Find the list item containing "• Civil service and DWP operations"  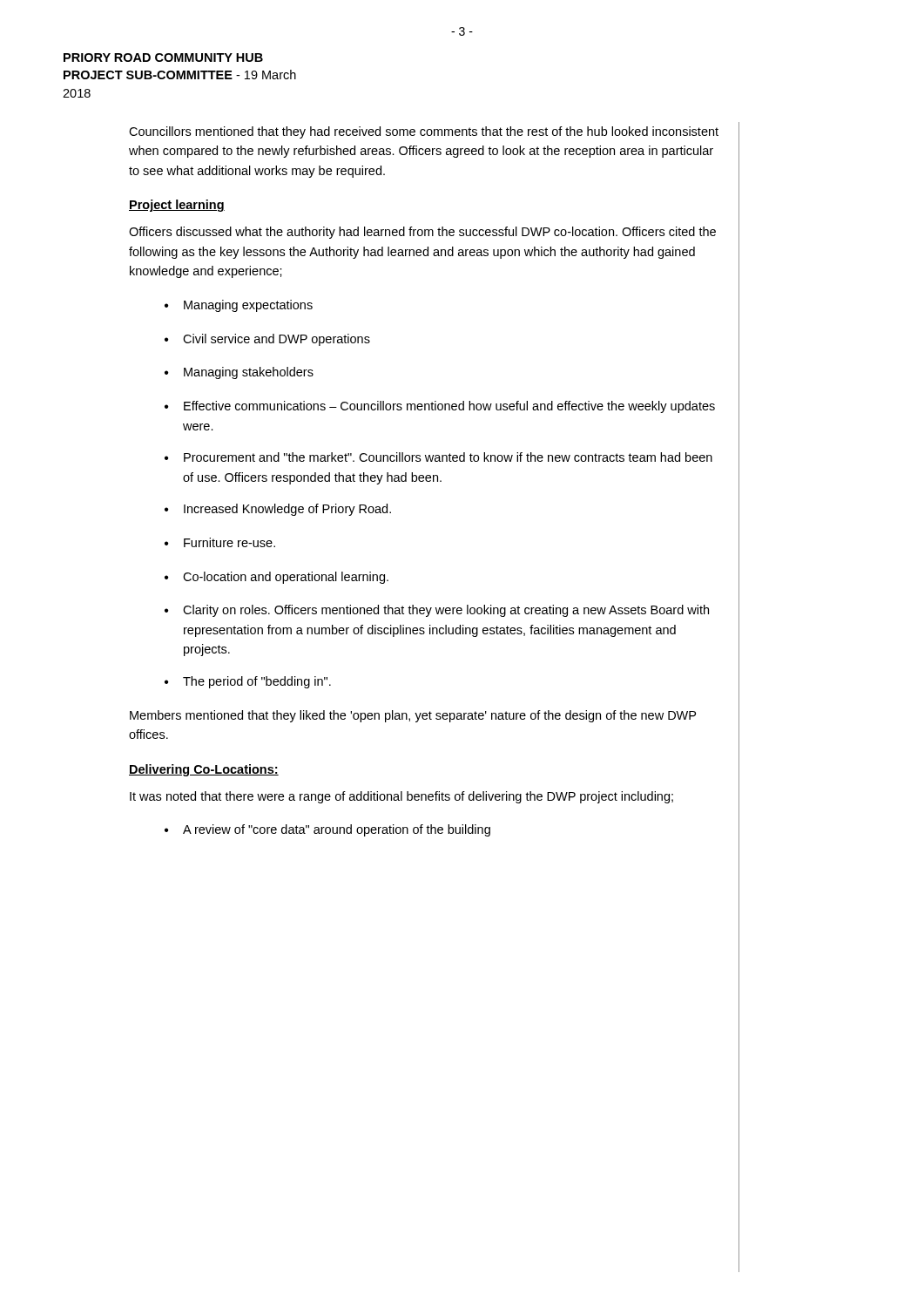(x=267, y=340)
